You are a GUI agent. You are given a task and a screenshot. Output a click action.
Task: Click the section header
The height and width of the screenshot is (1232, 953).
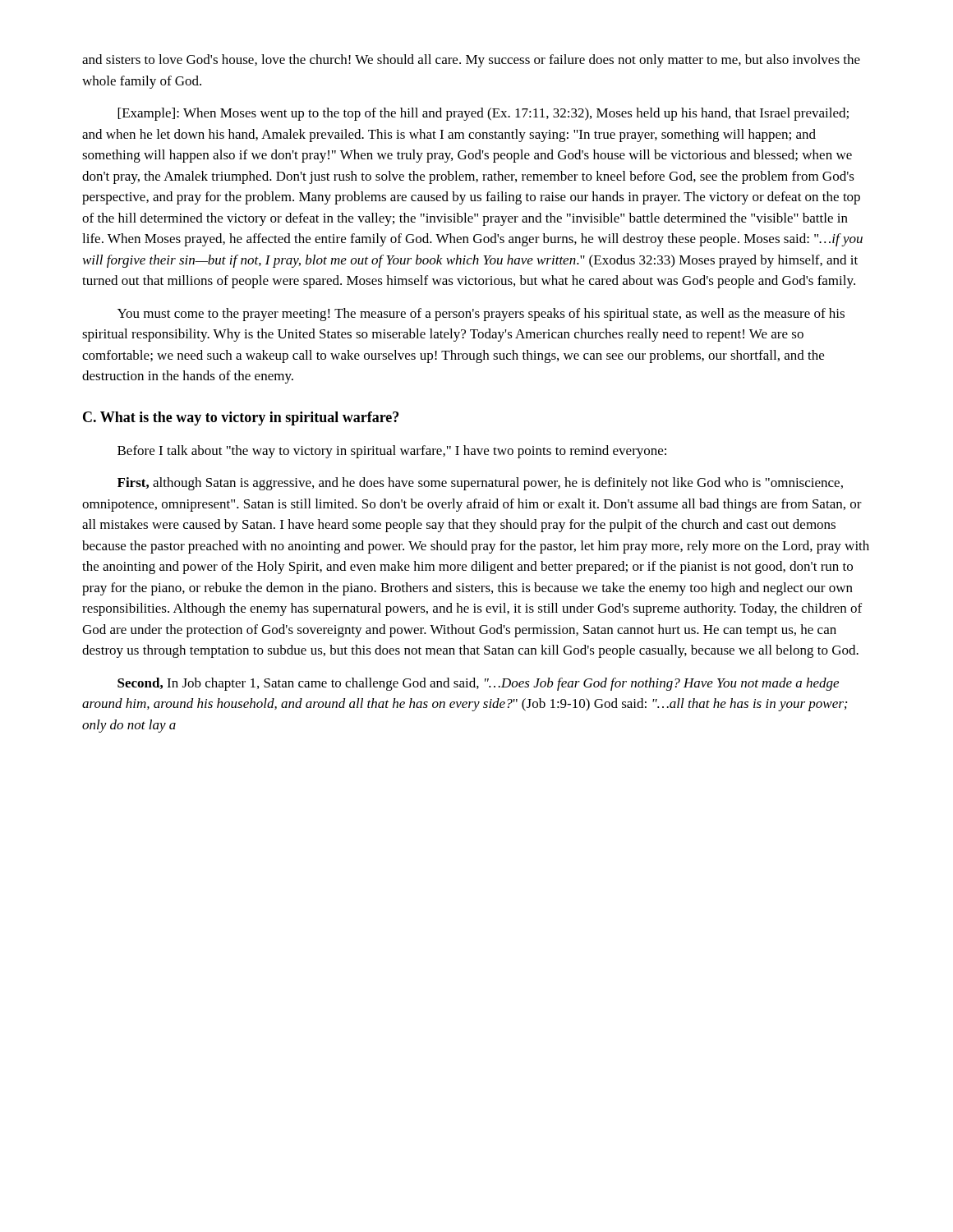241,417
